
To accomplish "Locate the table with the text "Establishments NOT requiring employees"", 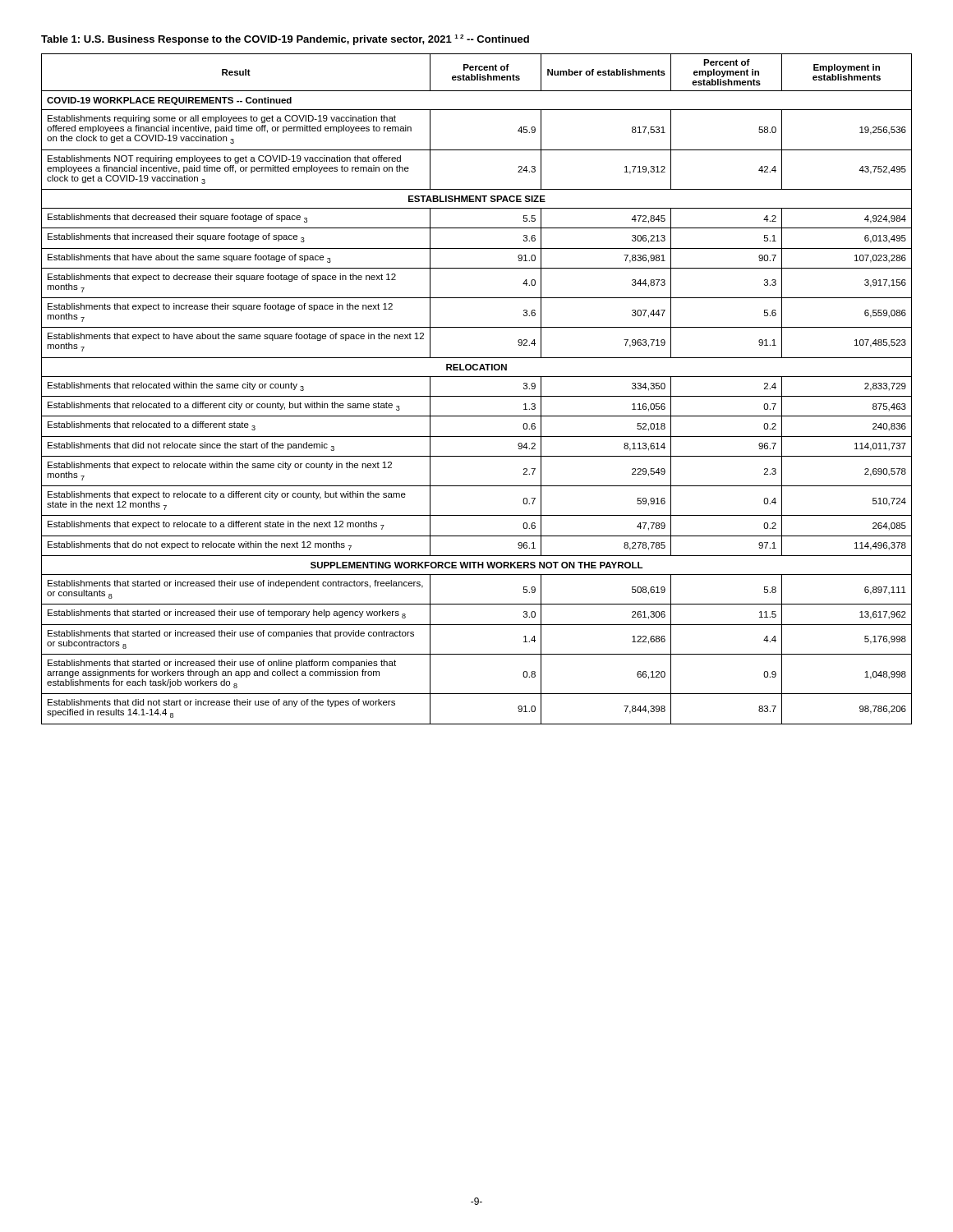I will [476, 389].
